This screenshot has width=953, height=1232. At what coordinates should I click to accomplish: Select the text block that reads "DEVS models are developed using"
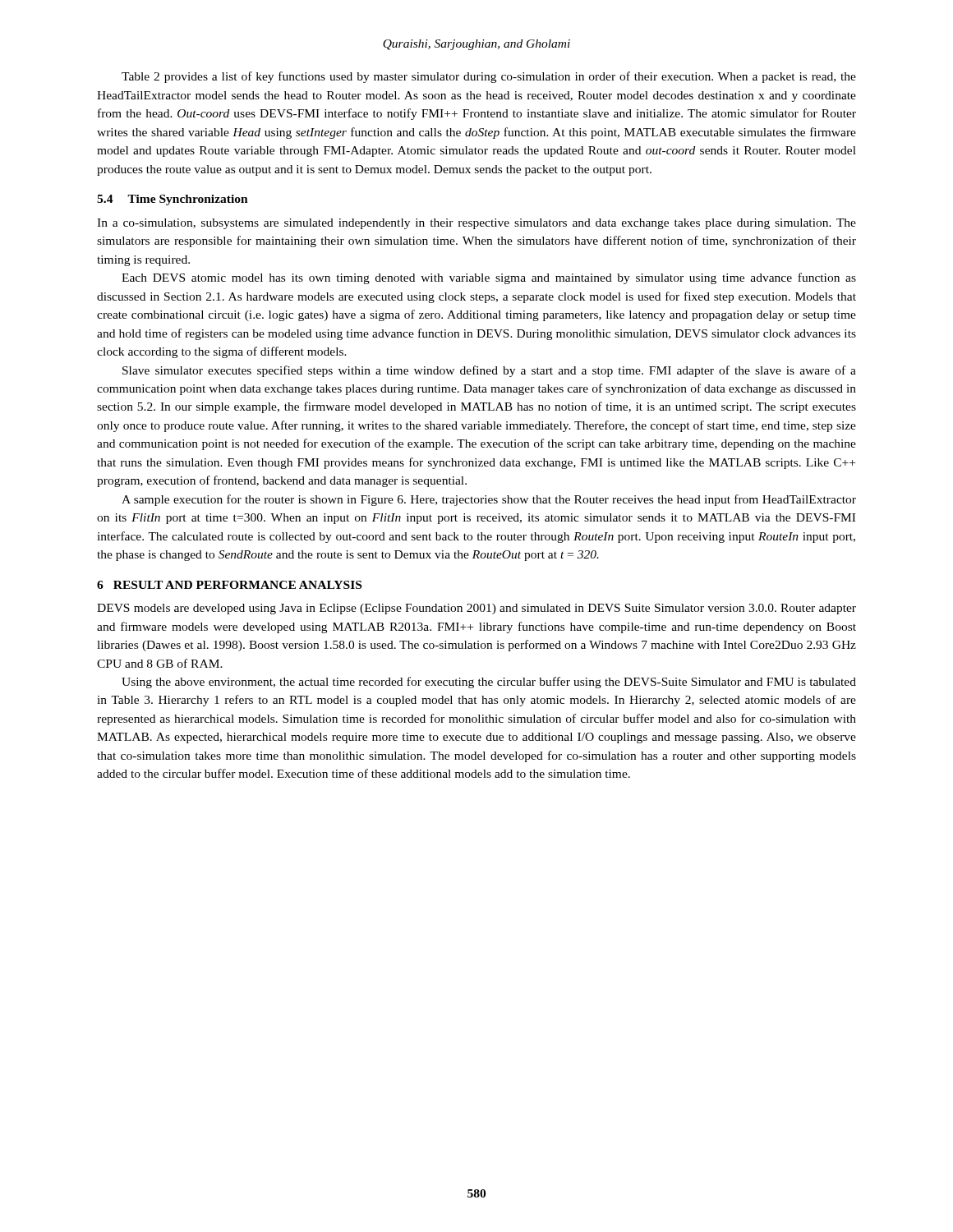point(476,691)
